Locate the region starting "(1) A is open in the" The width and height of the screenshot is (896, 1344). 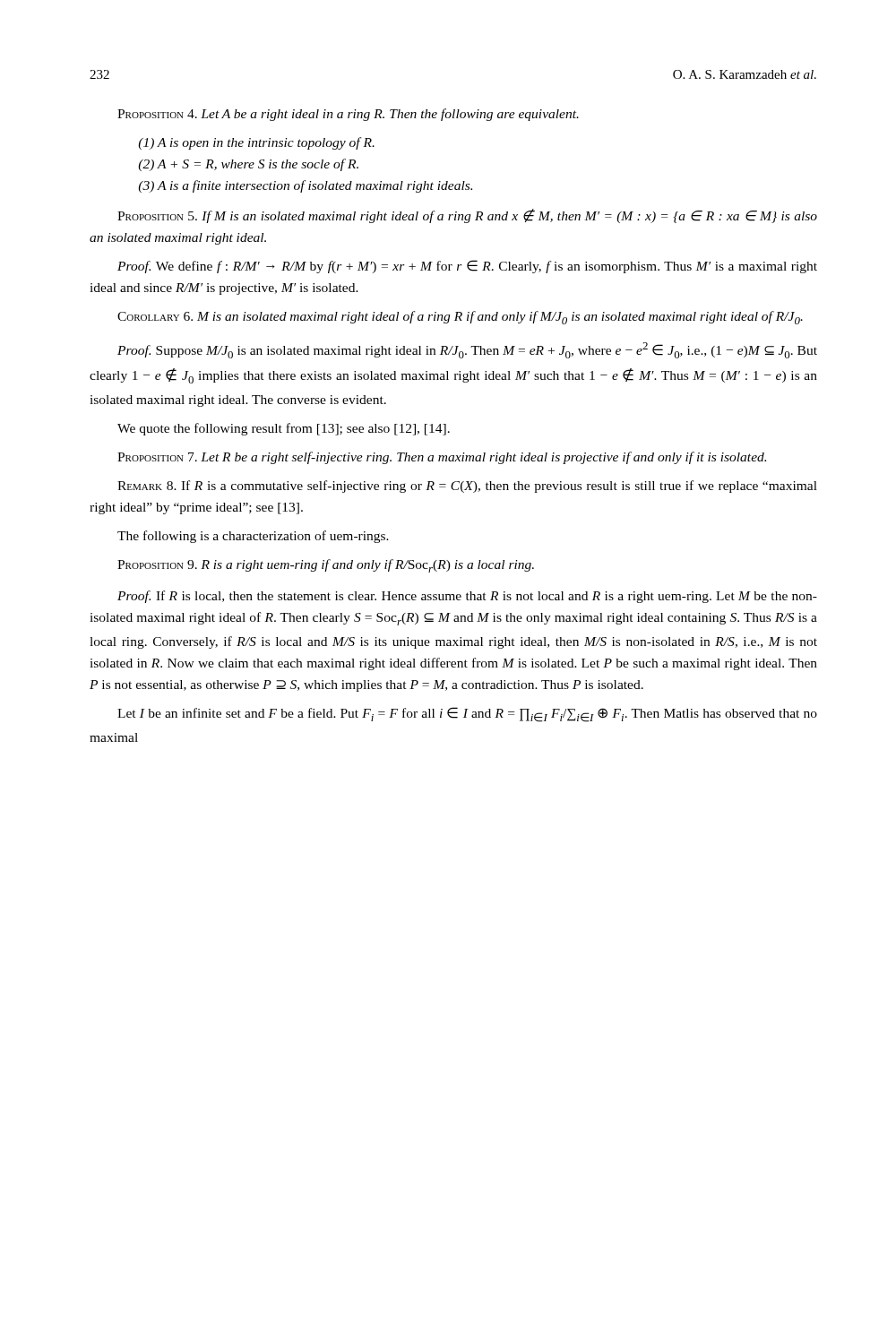[256, 143]
